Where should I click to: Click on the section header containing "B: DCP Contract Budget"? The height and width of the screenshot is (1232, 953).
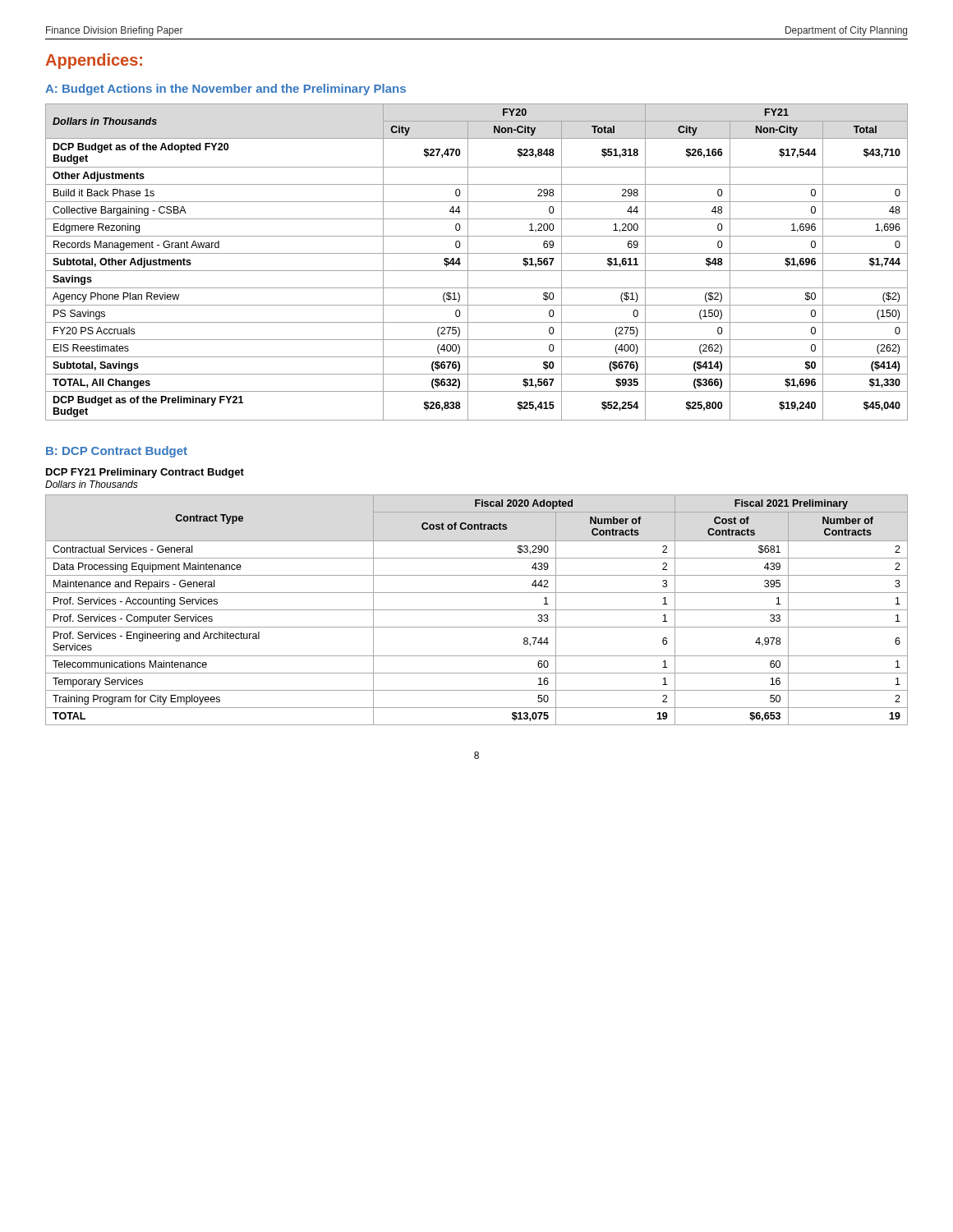tap(116, 450)
